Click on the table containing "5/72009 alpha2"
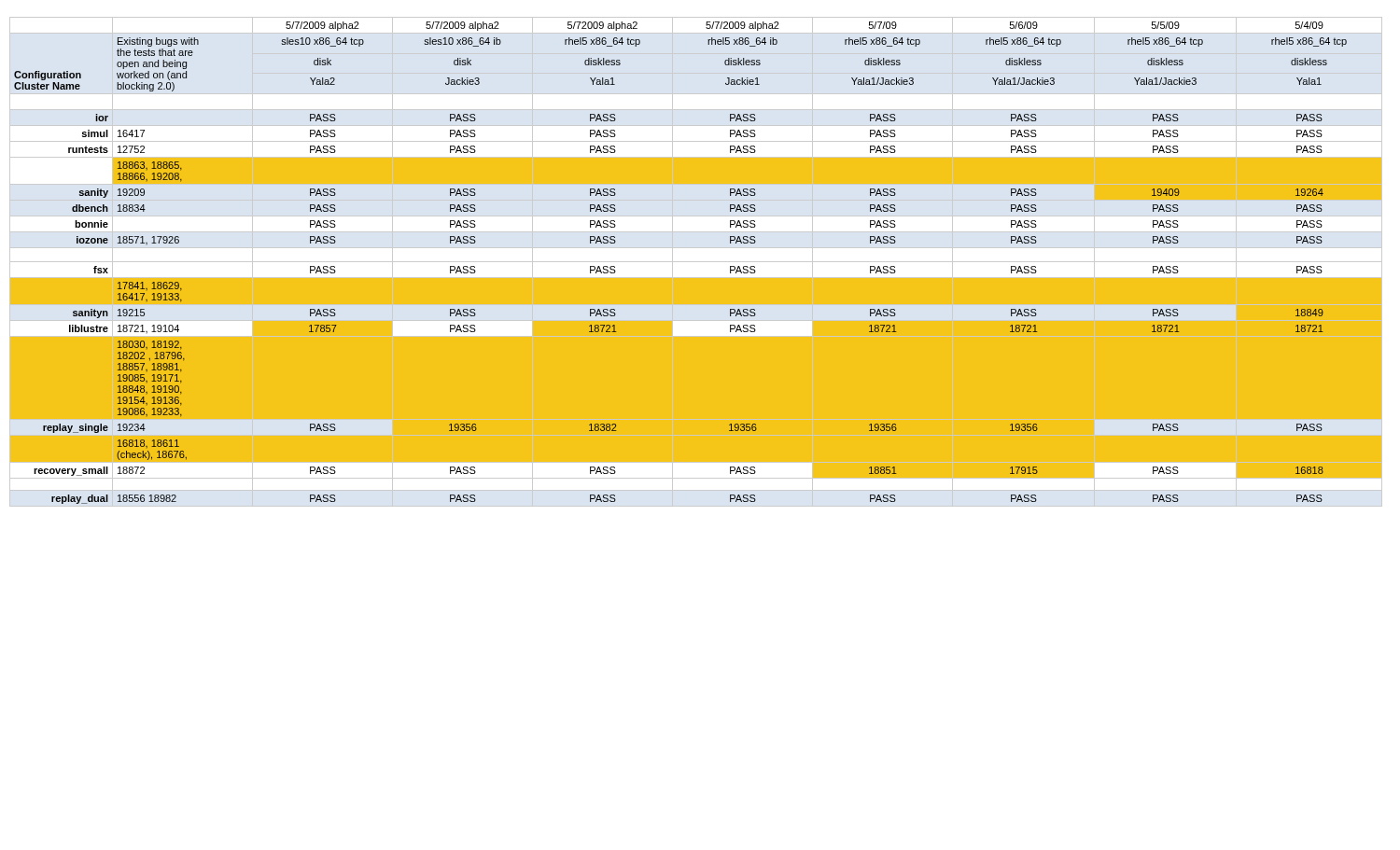Viewport: 1400px width, 850px height. point(695,262)
